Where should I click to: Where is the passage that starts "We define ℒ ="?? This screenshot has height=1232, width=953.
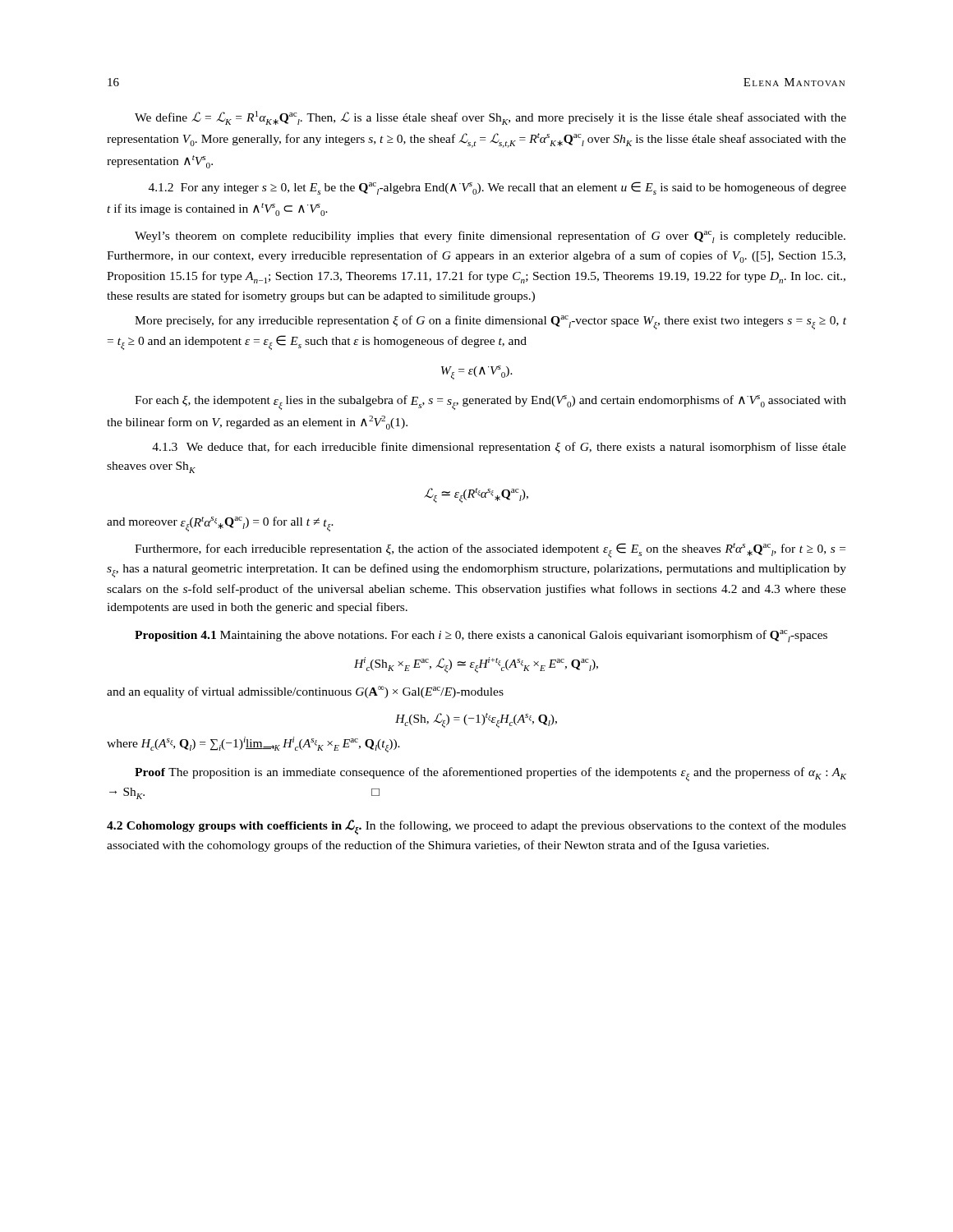coord(476,139)
